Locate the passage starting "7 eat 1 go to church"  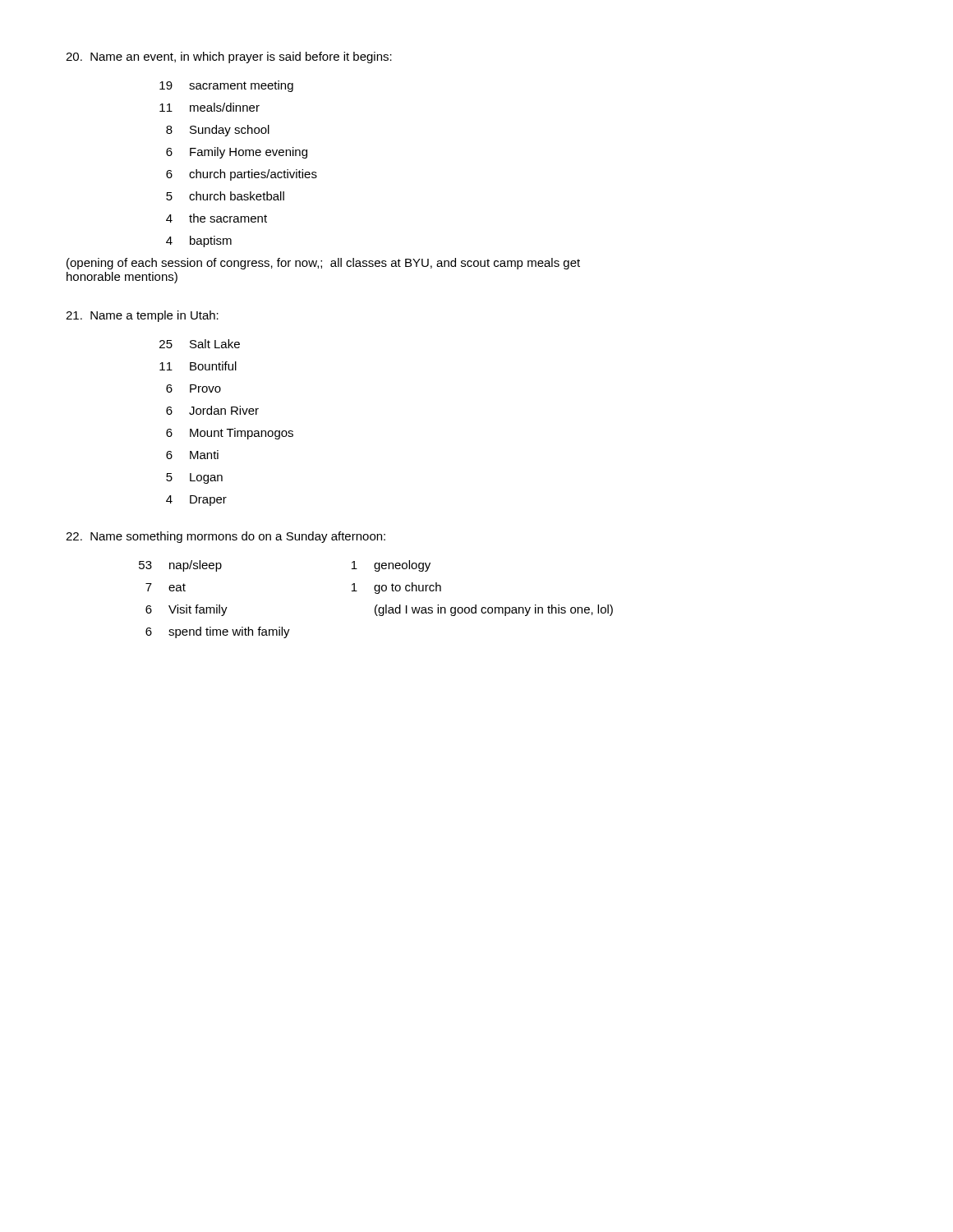coord(180,588)
